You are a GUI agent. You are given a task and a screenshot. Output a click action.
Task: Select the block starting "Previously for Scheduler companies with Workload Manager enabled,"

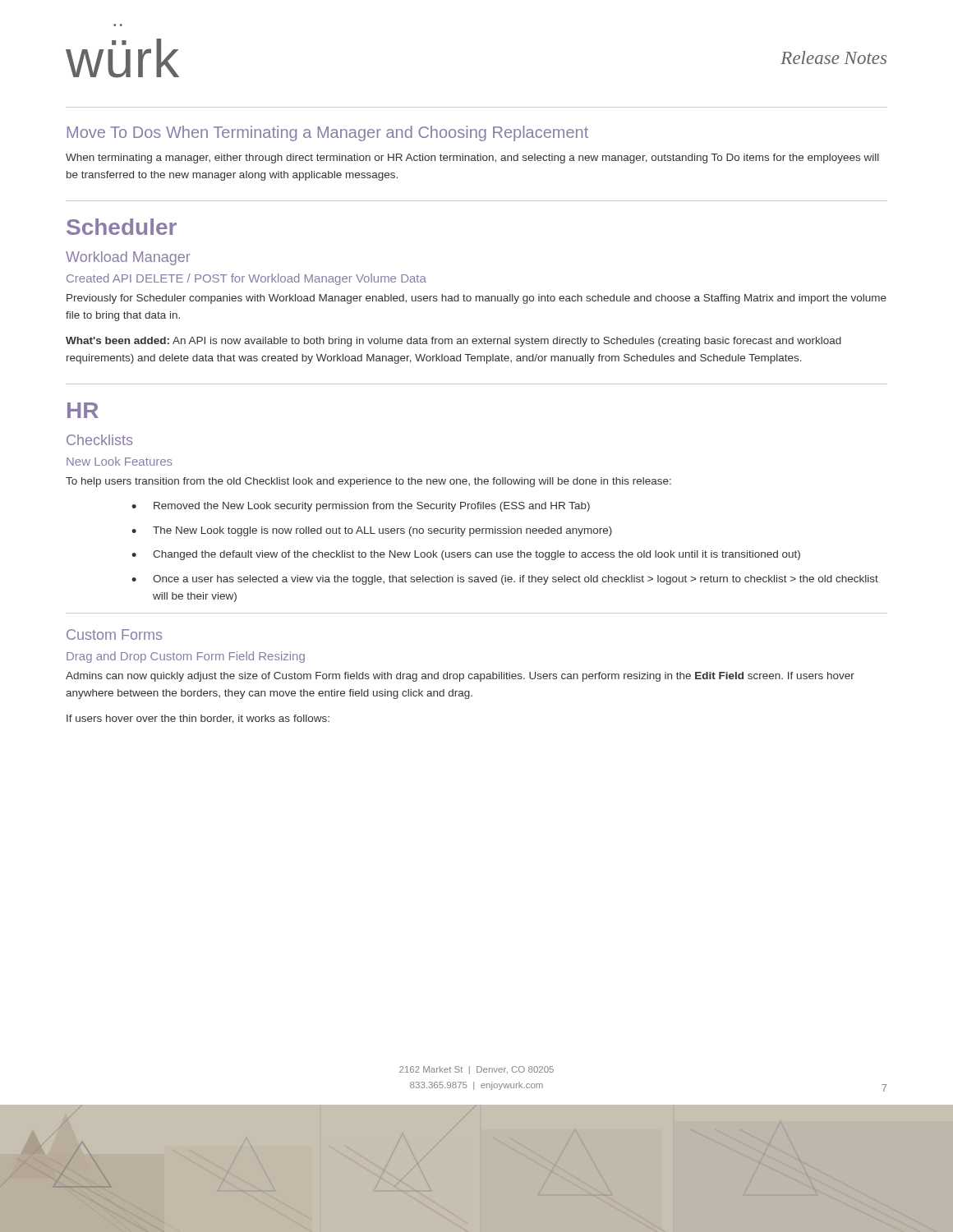(476, 306)
